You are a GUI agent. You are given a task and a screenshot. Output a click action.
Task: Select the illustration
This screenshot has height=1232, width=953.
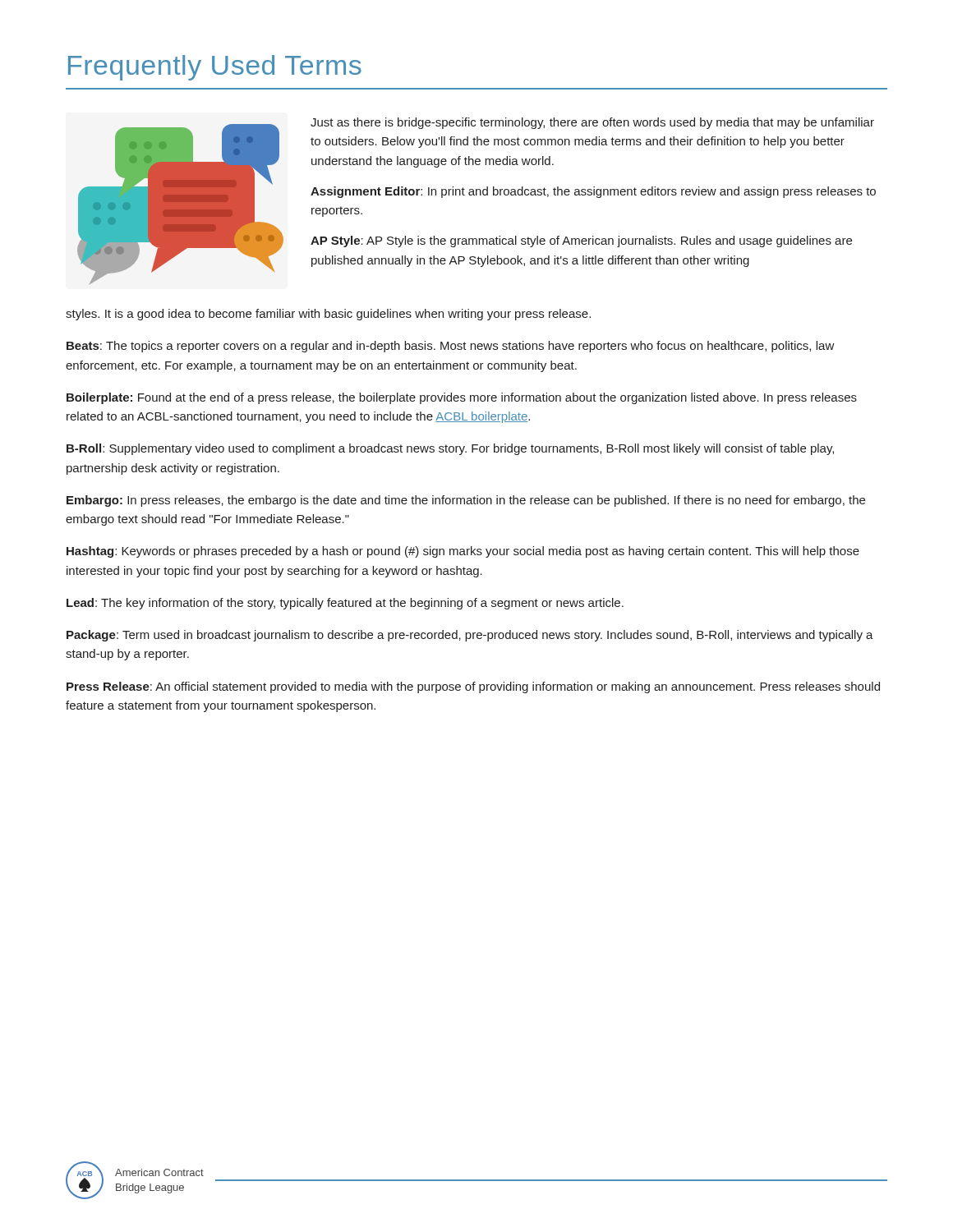[177, 201]
